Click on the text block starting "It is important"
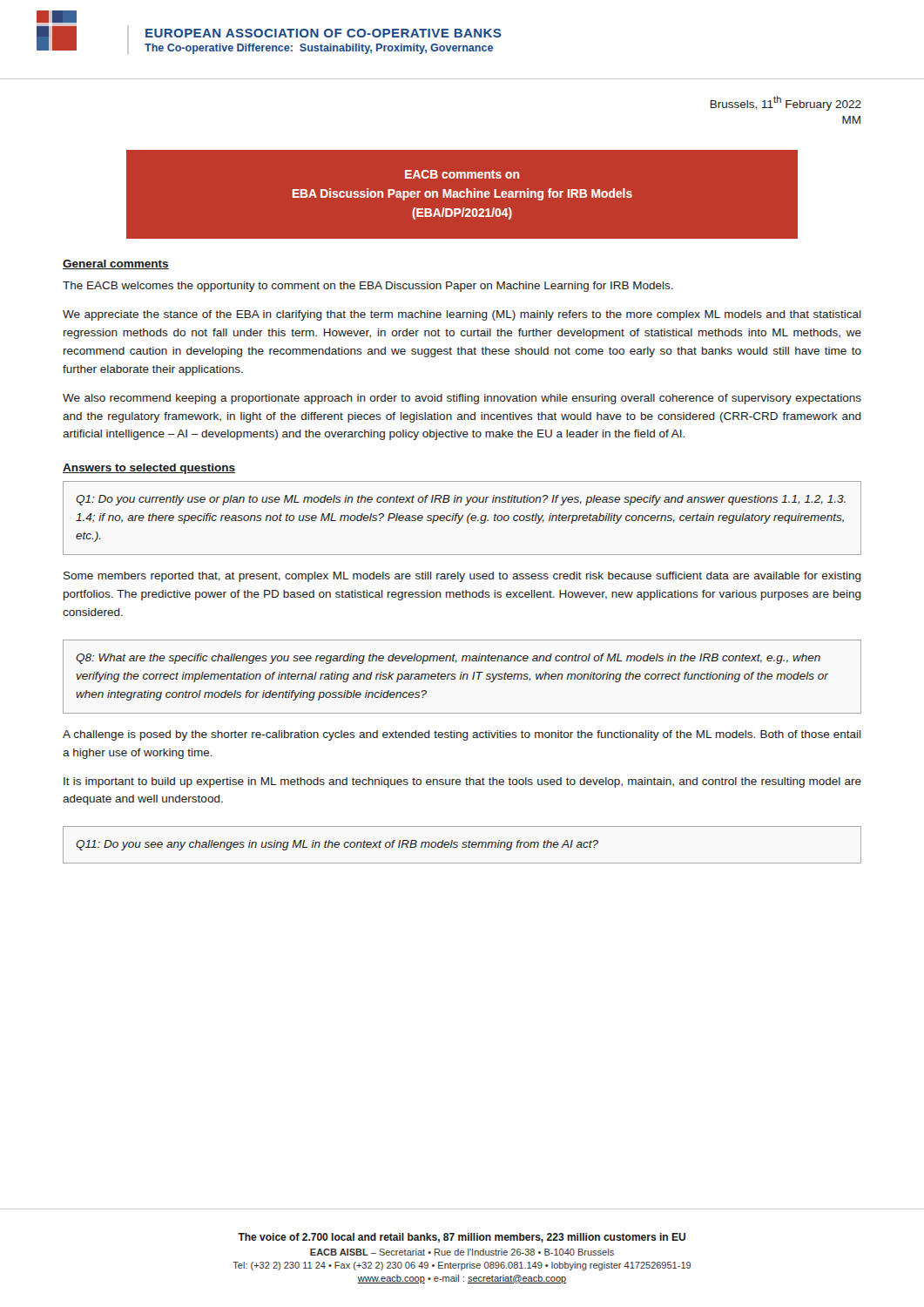 tap(462, 790)
